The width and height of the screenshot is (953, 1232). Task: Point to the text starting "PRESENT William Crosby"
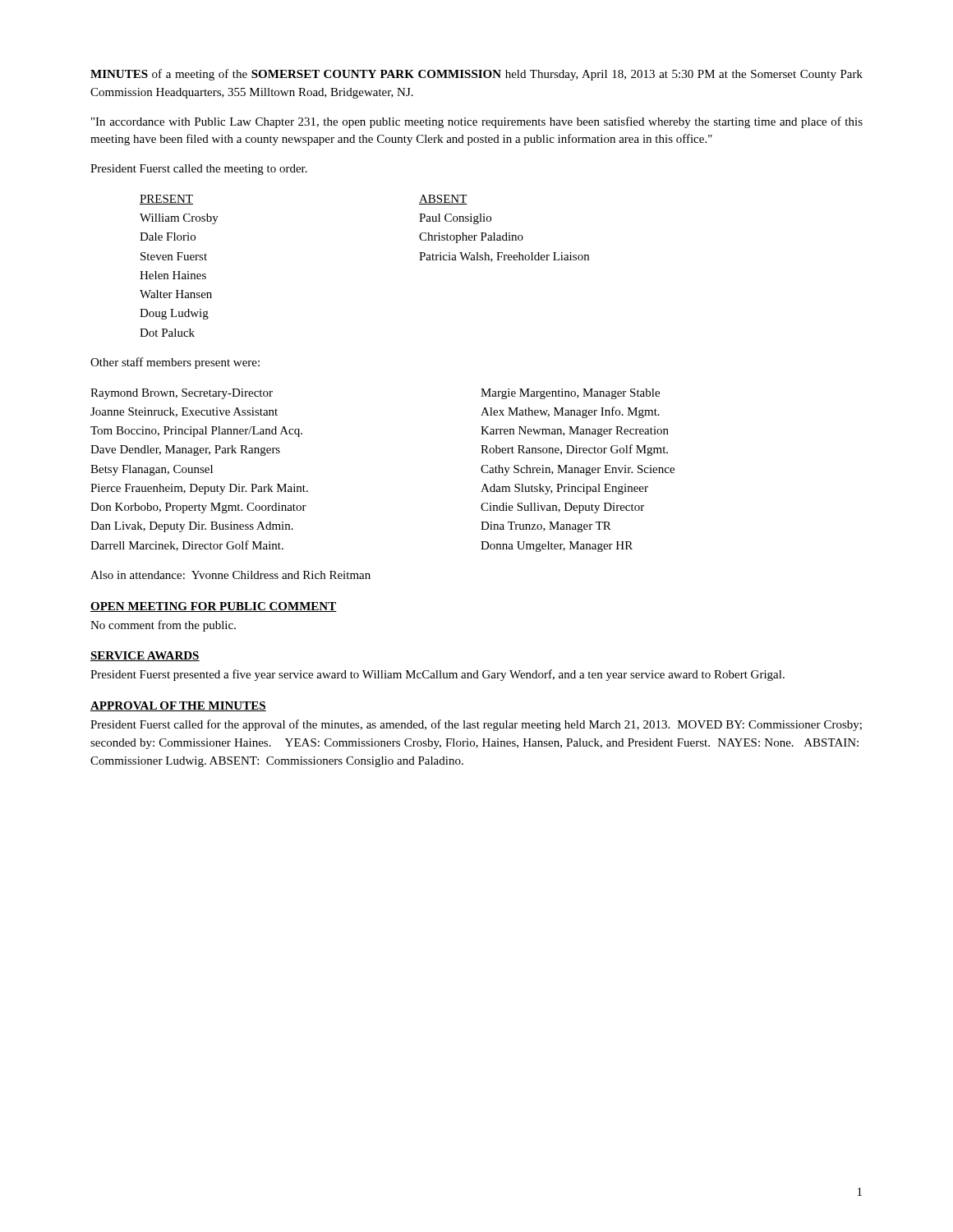pos(179,265)
